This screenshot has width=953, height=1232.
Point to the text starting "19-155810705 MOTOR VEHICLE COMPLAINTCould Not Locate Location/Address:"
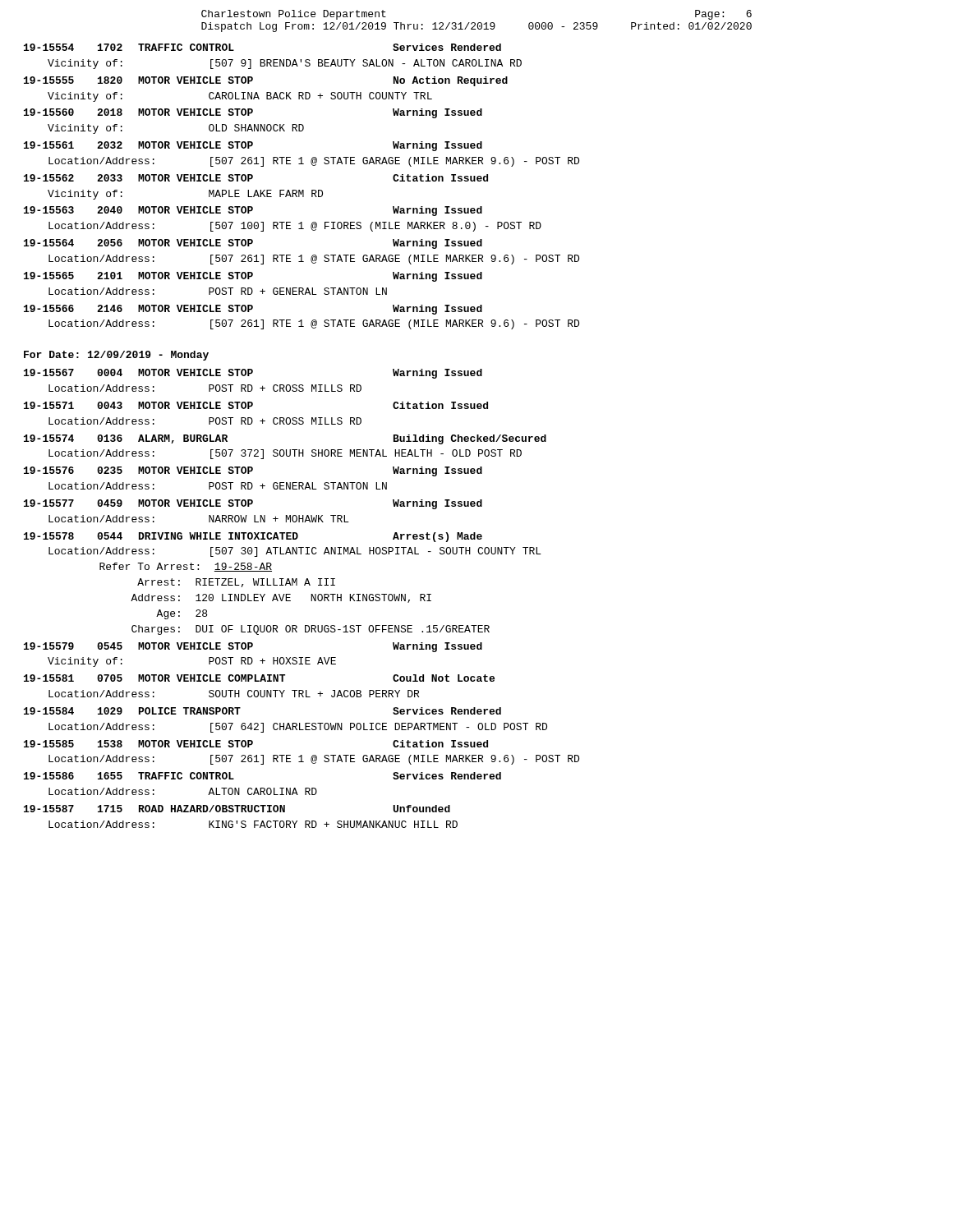pos(480,688)
